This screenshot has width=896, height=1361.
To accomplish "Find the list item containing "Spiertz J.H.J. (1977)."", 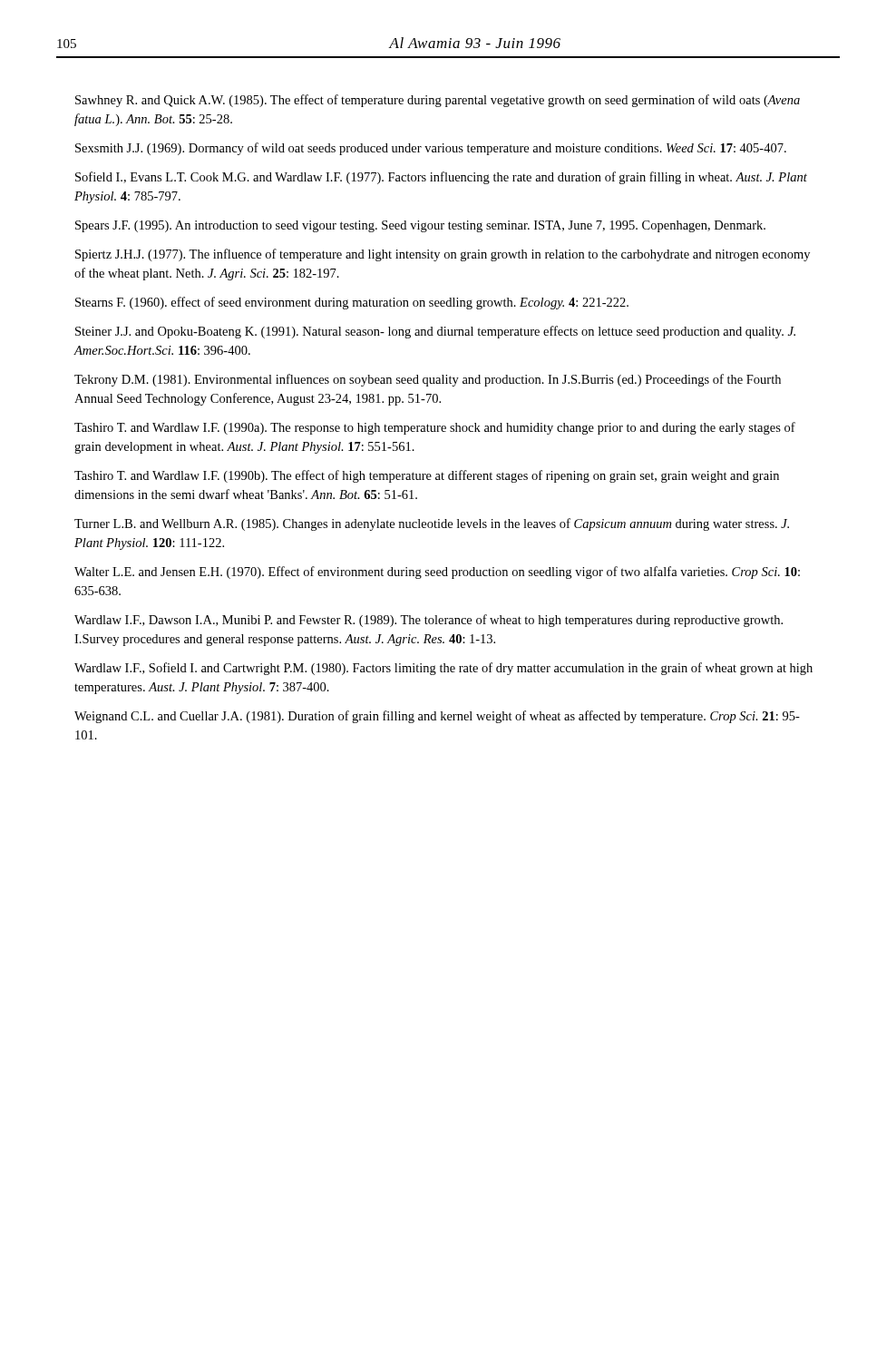I will tap(442, 264).
